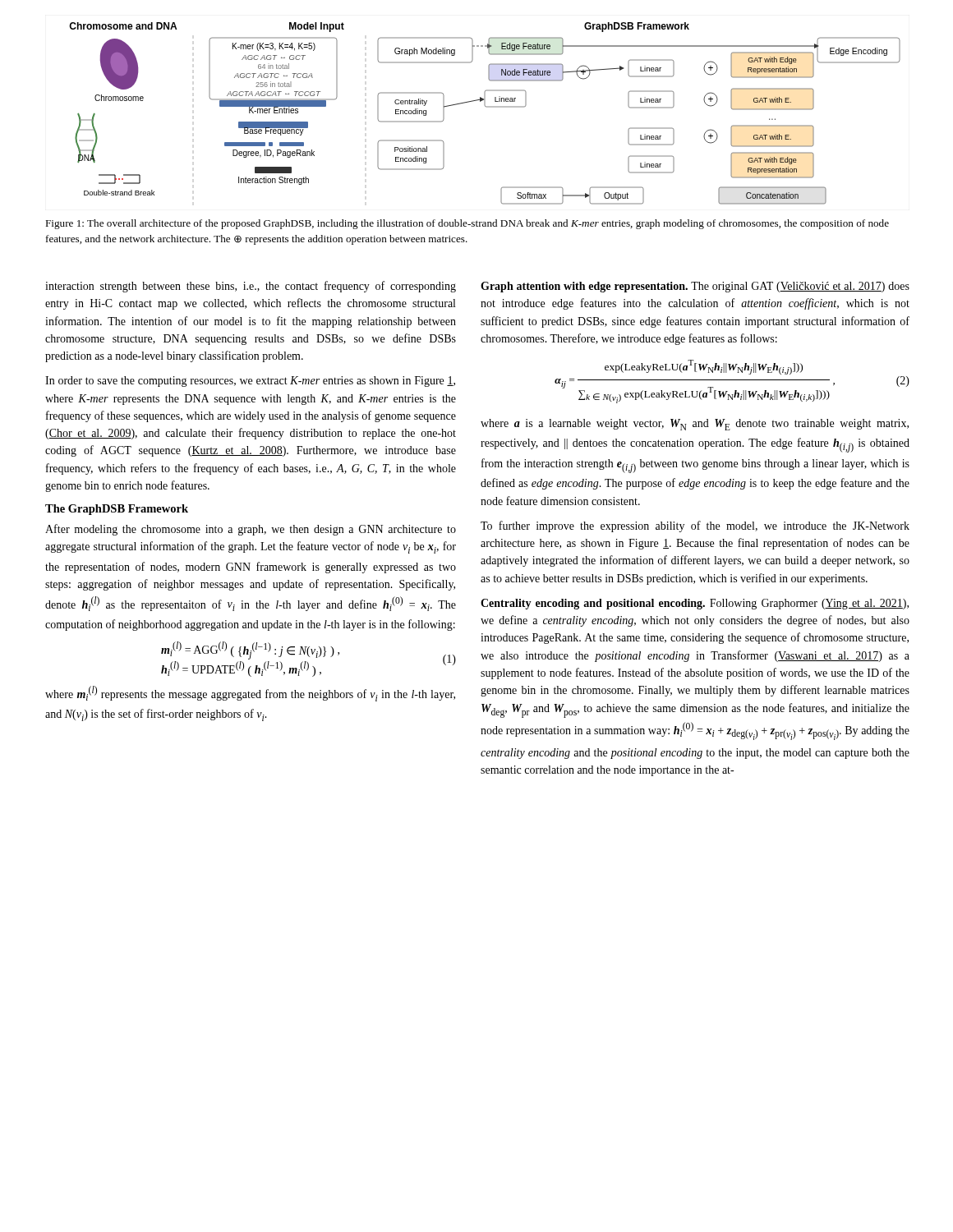The height and width of the screenshot is (1232, 953).
Task: Select the text block starting "The GraphDSB Framework"
Action: (117, 509)
